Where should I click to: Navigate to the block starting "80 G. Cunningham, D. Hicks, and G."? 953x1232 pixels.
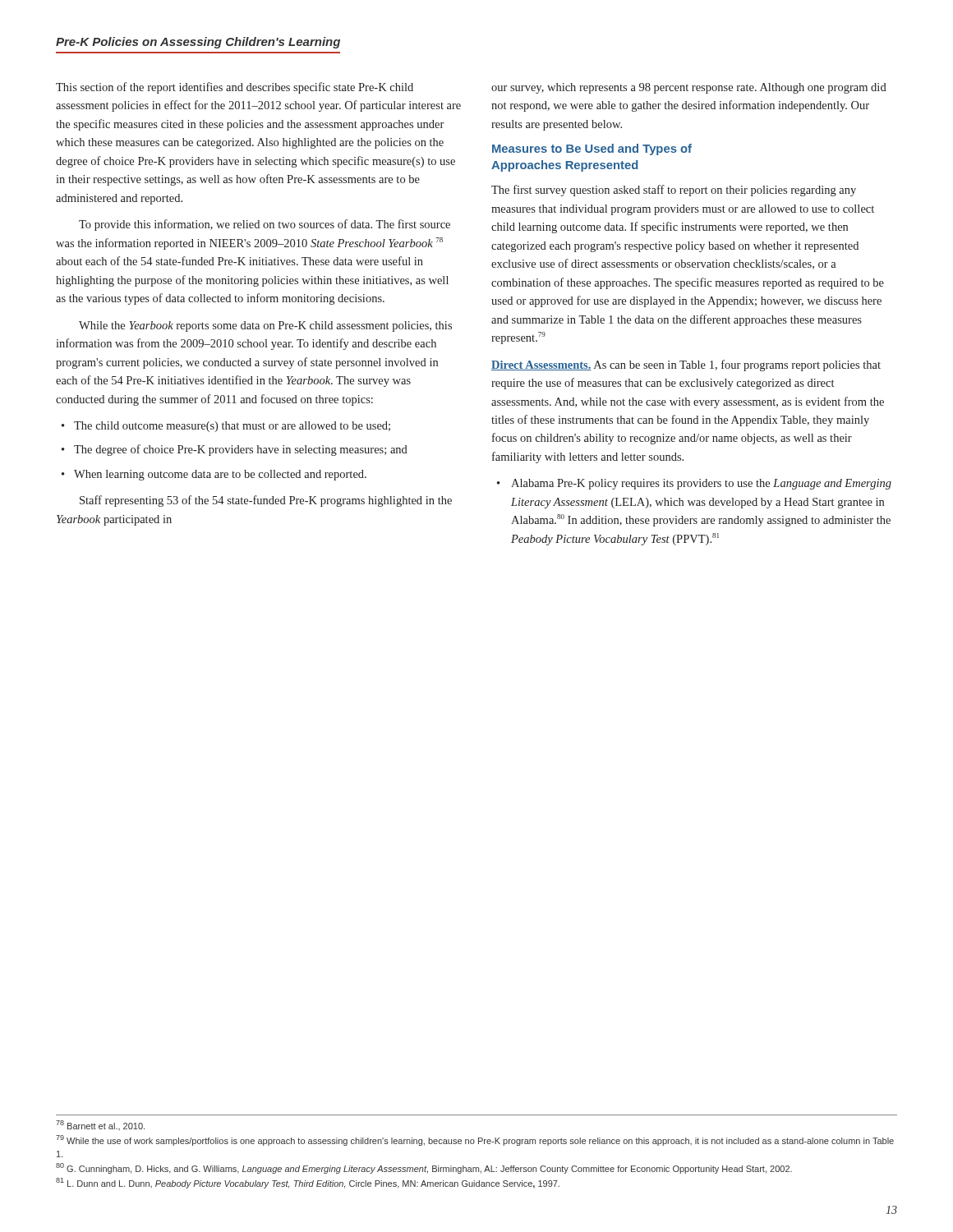[x=424, y=1168]
